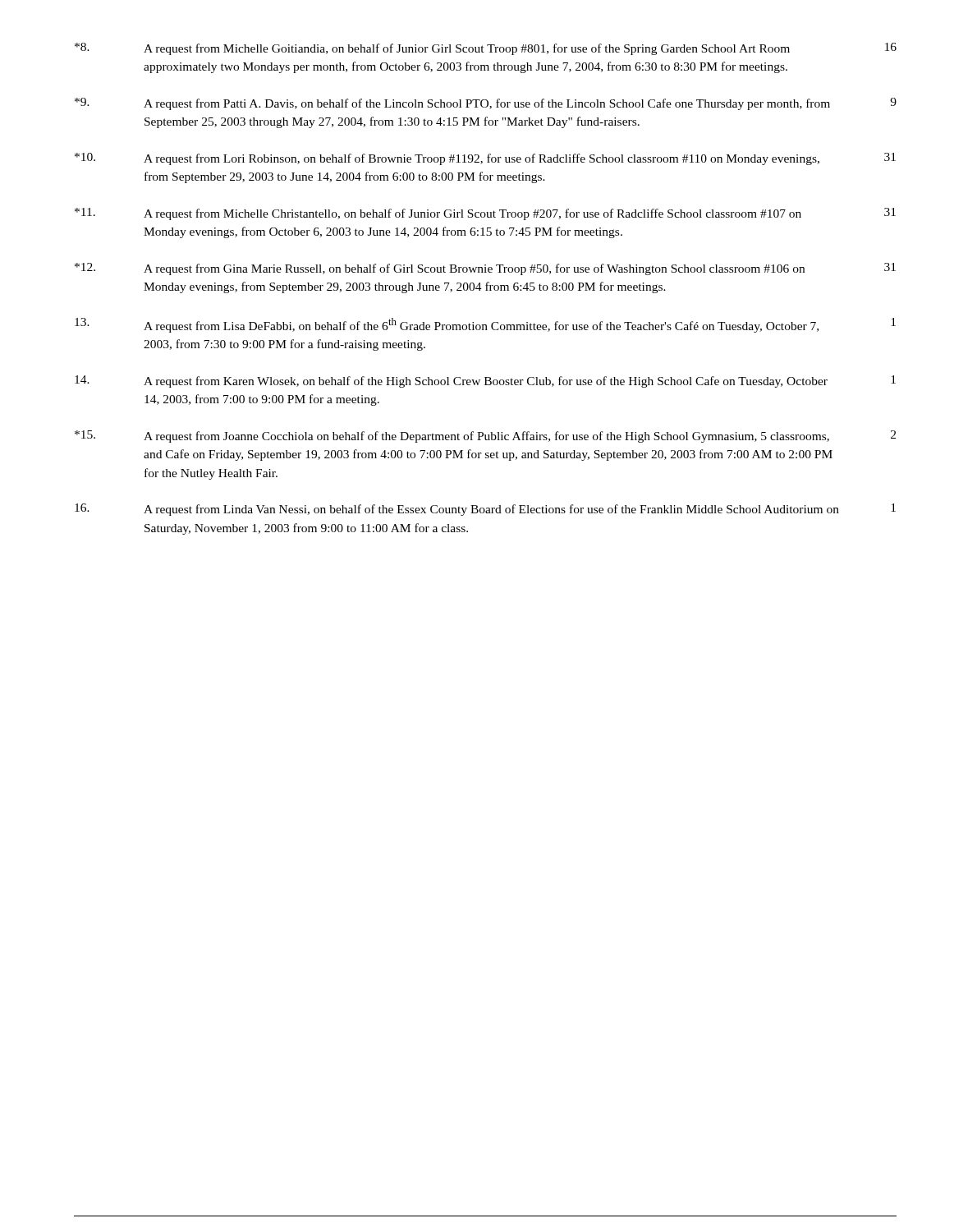Viewport: 954px width, 1232px height.
Task: Select the list item with the text "*8. A request from Michelle Goitiandia, on behalf"
Action: point(485,58)
